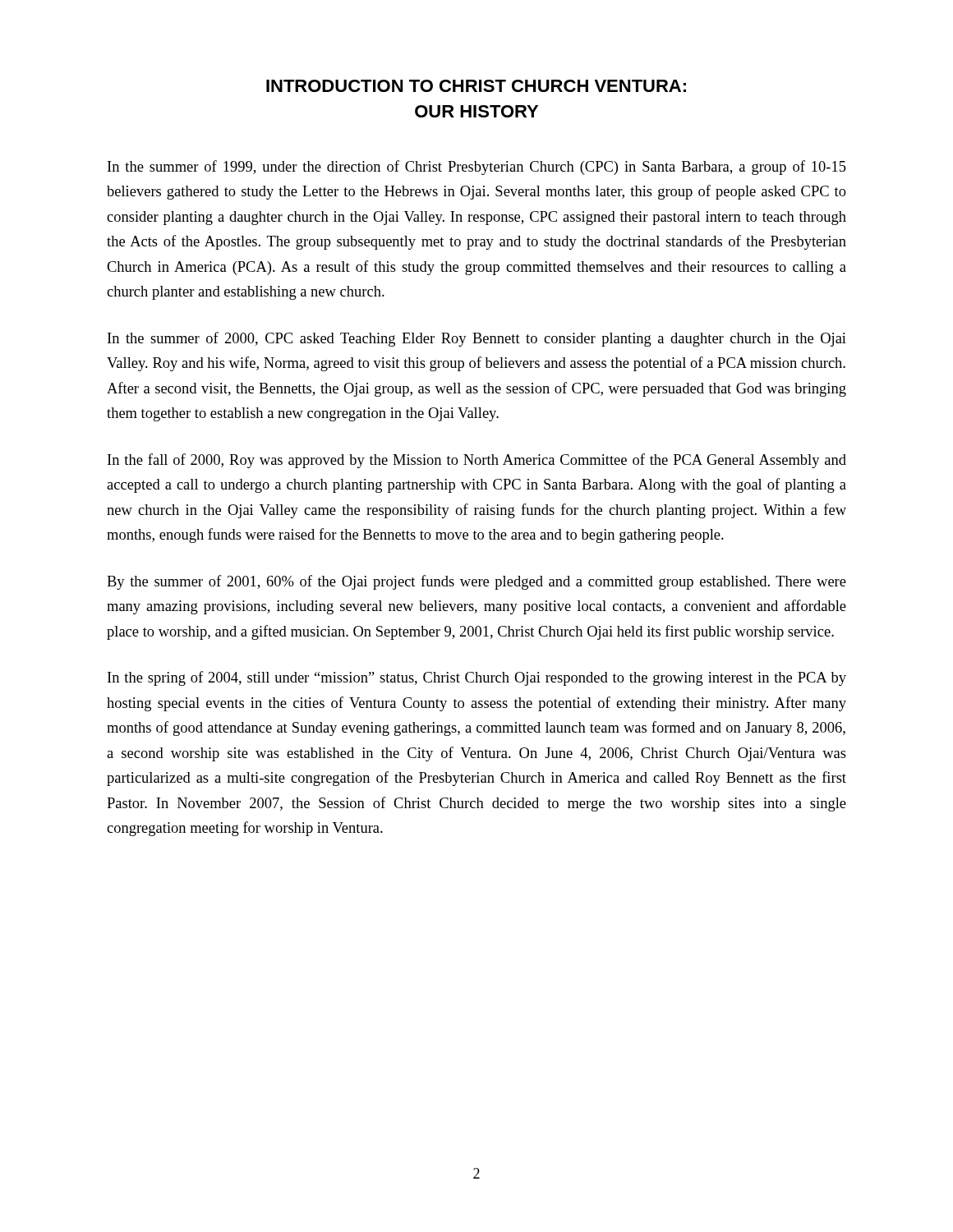Image resolution: width=953 pixels, height=1232 pixels.
Task: Locate the region starting "In the fall of 2000, Roy"
Action: click(x=476, y=497)
